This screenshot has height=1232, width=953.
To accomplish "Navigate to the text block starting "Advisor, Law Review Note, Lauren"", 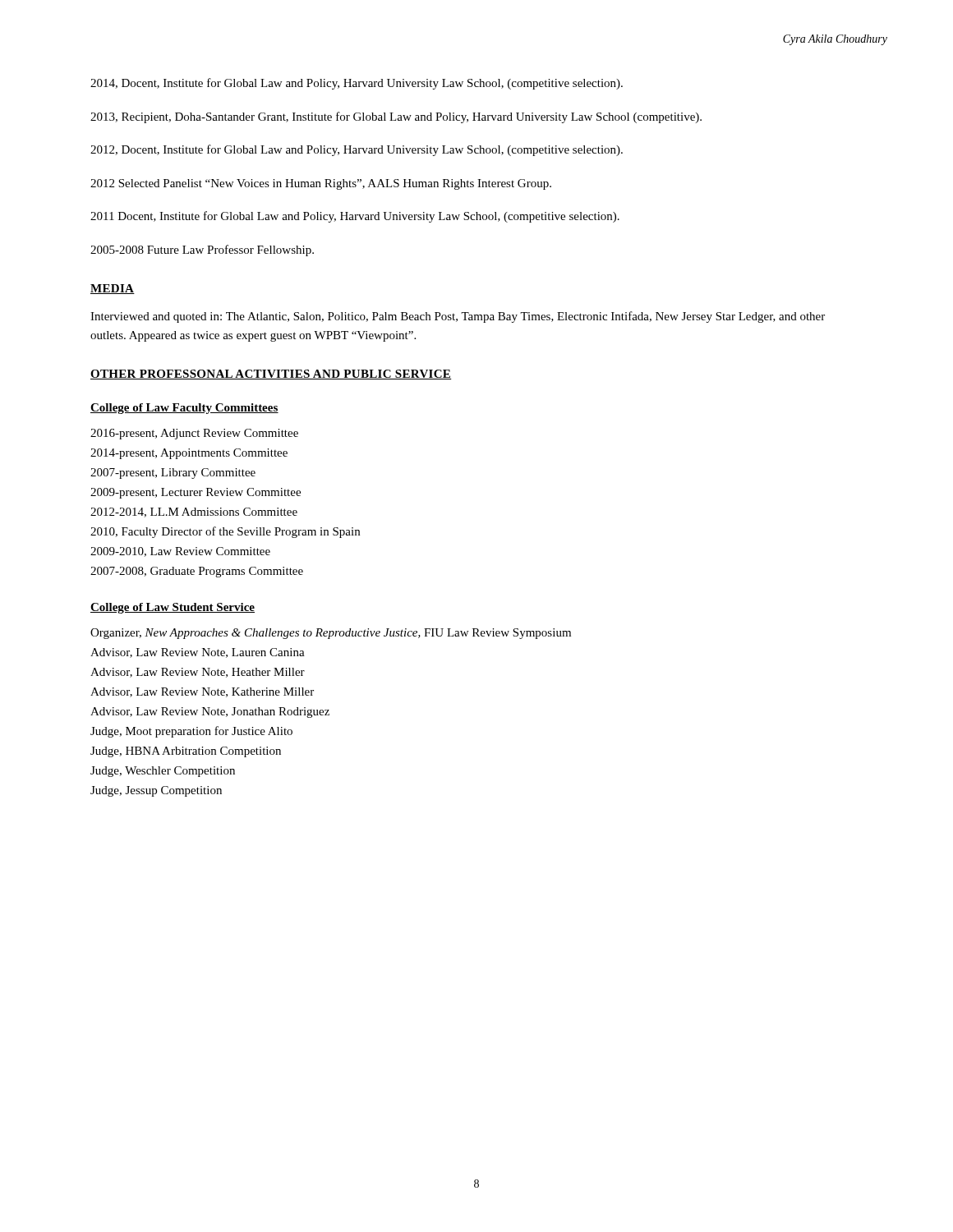I will 197,652.
